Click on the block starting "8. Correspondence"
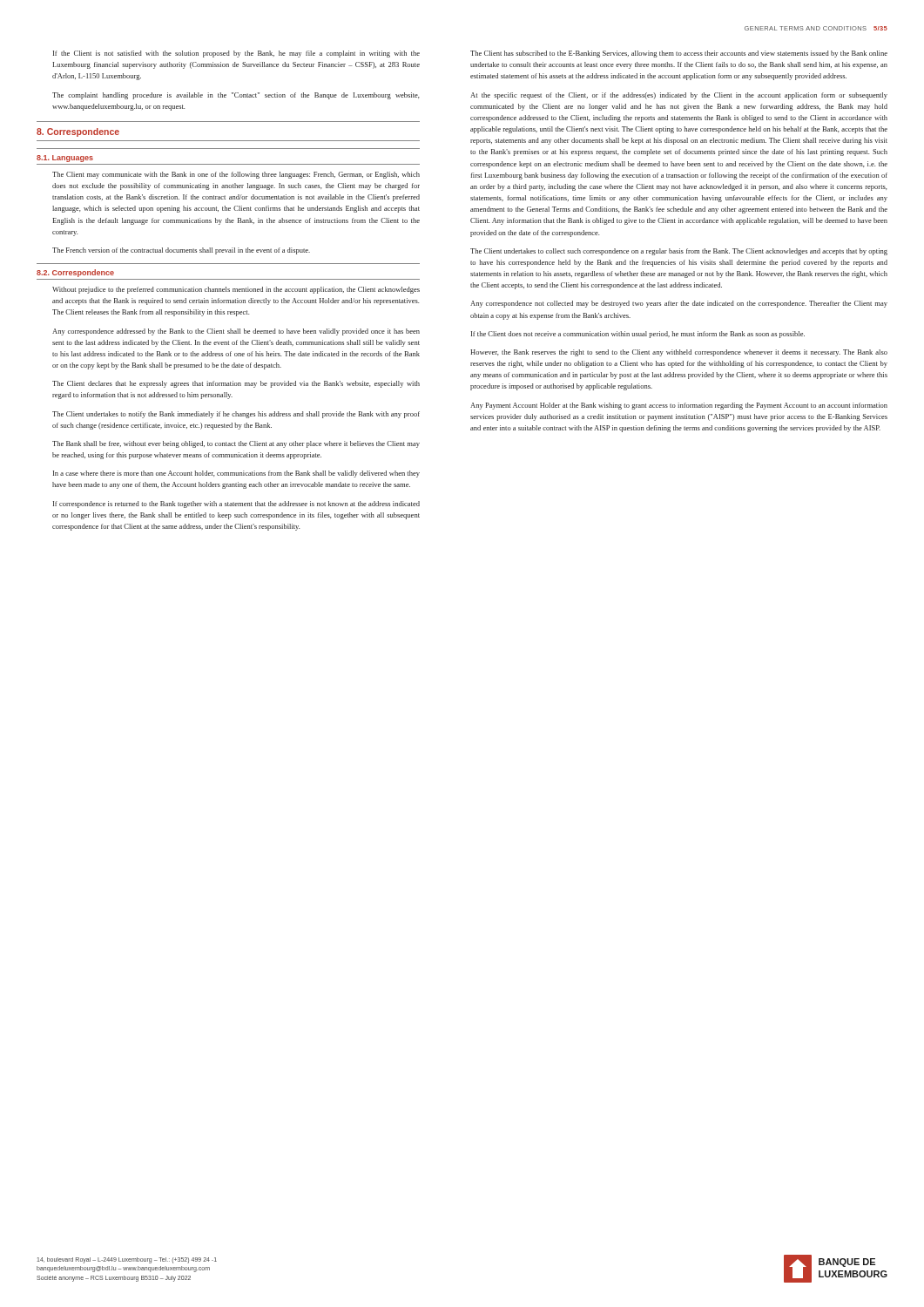This screenshot has width=924, height=1307. coord(78,131)
